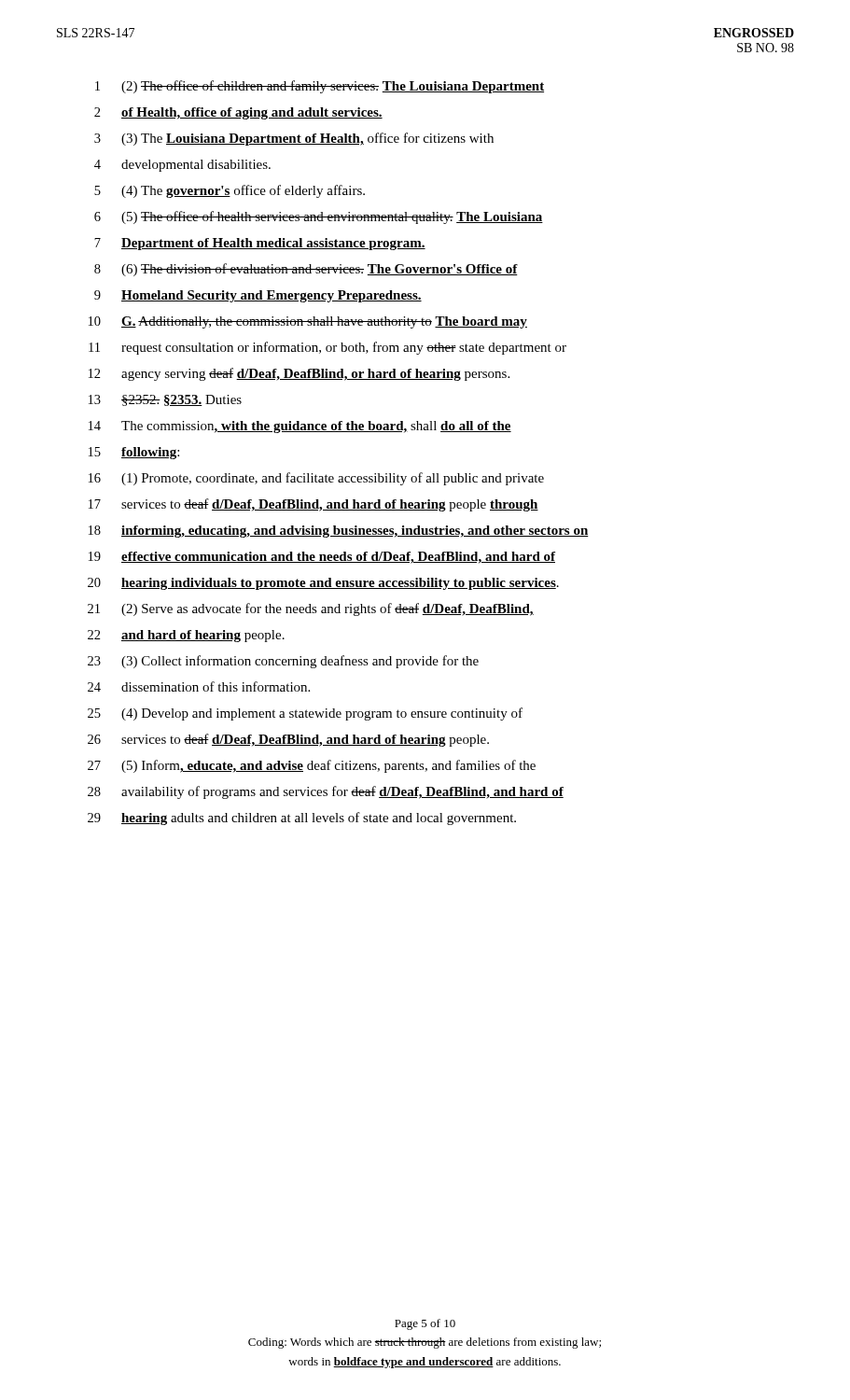850x1400 pixels.
Task: Select the list item with the text "5 (4) The governor's office of elderly affairs."
Action: click(230, 191)
